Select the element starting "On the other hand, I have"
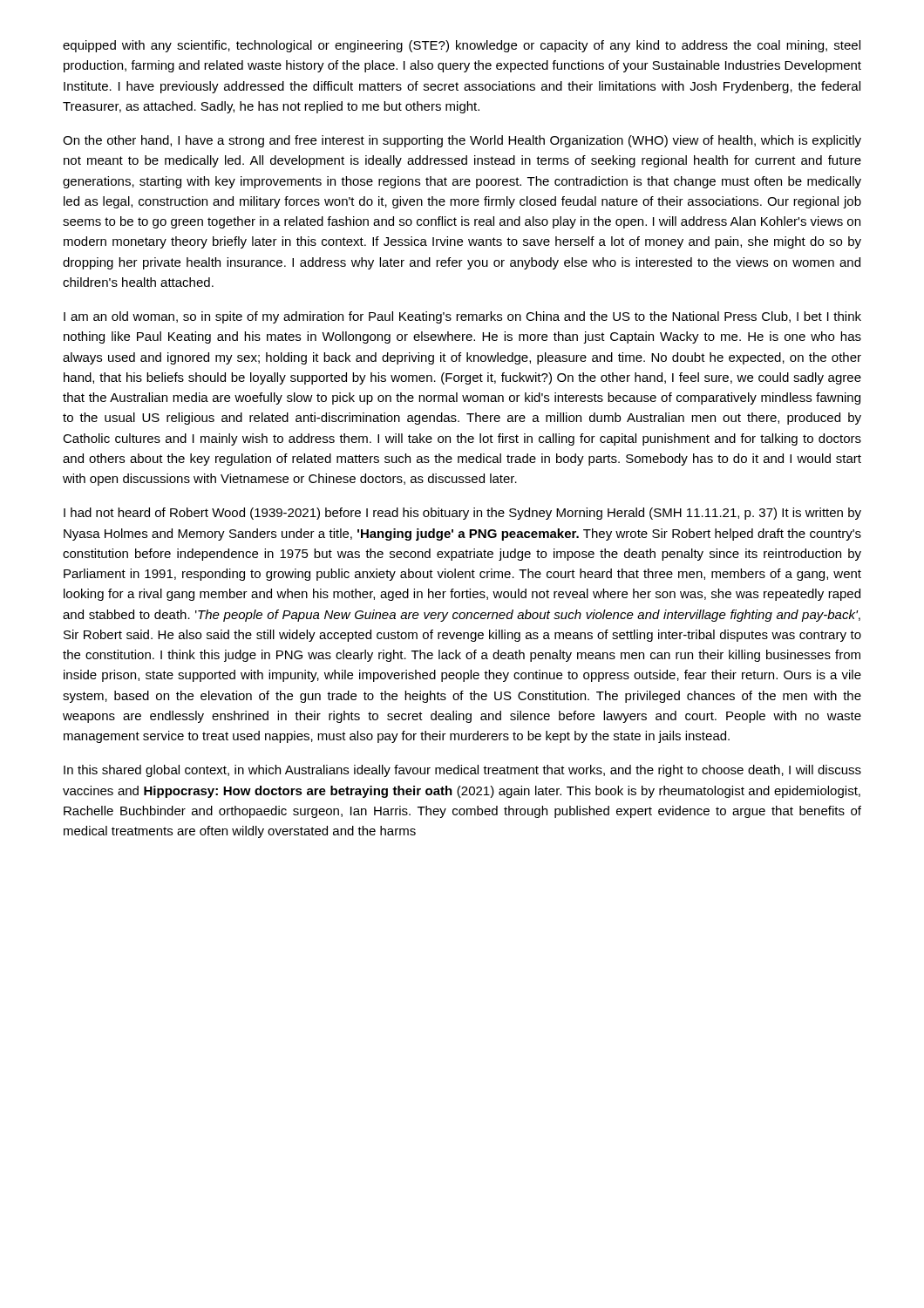The image size is (924, 1308). [x=462, y=211]
